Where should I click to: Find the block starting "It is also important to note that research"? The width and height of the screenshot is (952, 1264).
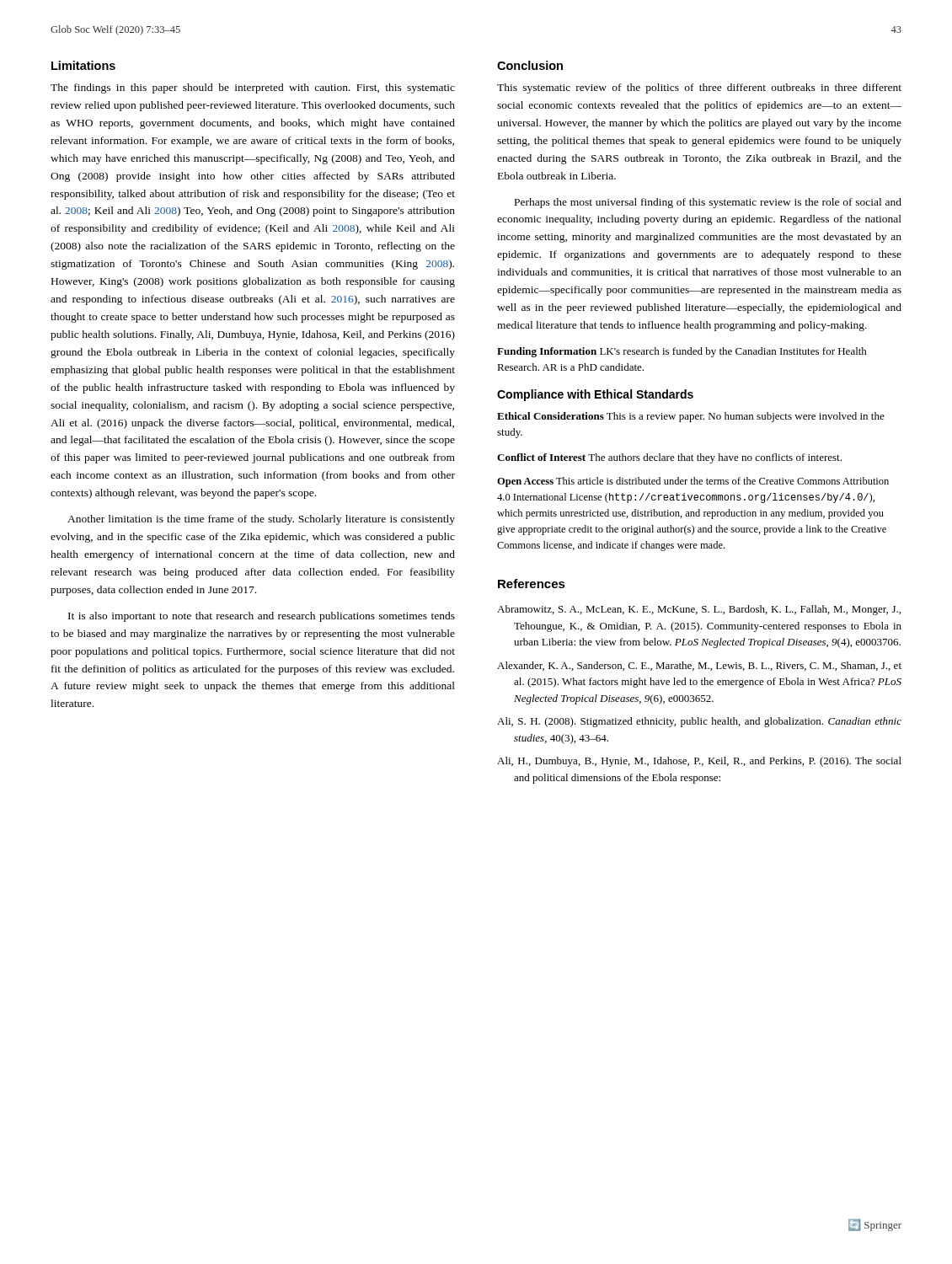(253, 660)
